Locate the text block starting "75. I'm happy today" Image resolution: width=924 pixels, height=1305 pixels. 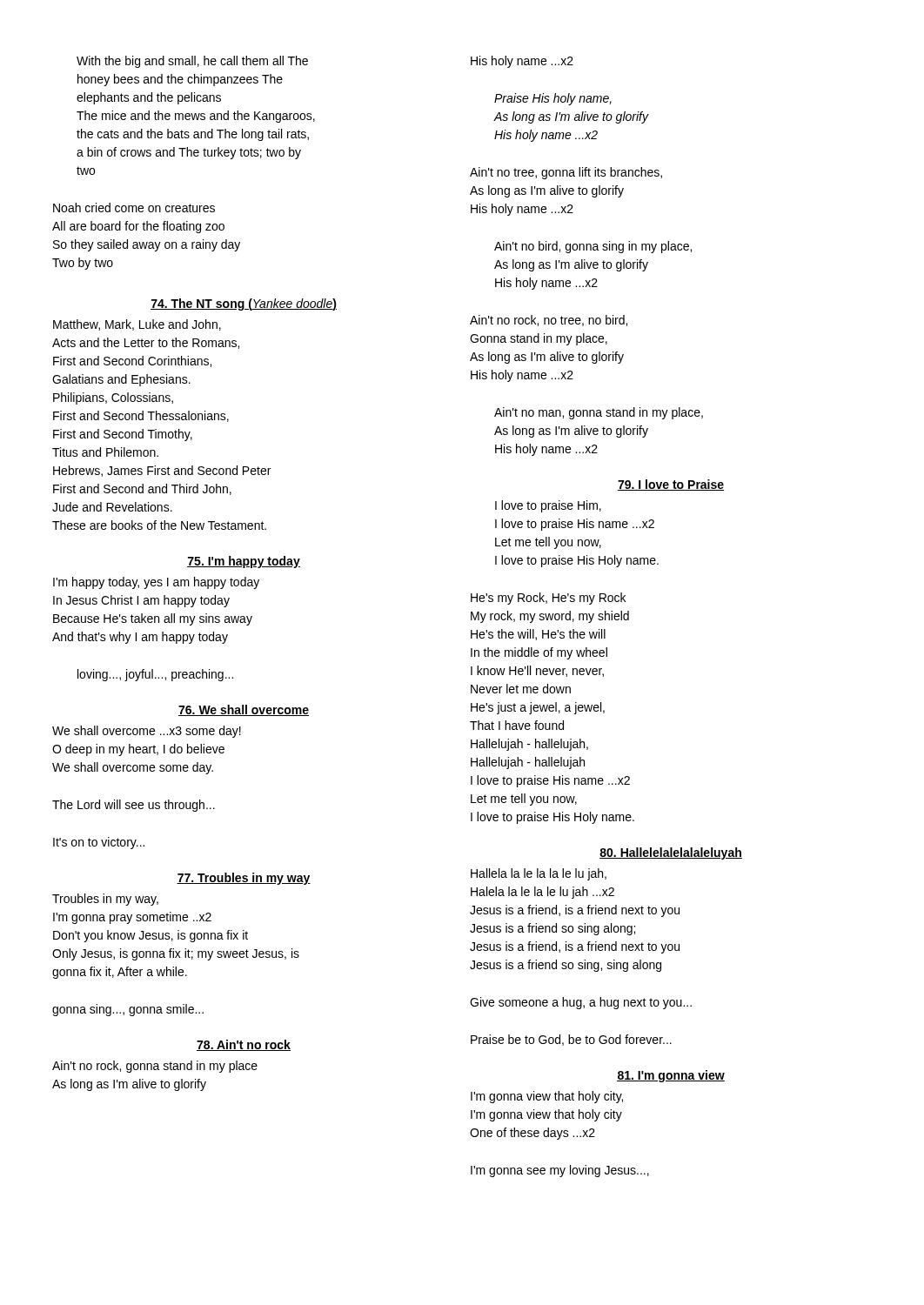click(244, 561)
